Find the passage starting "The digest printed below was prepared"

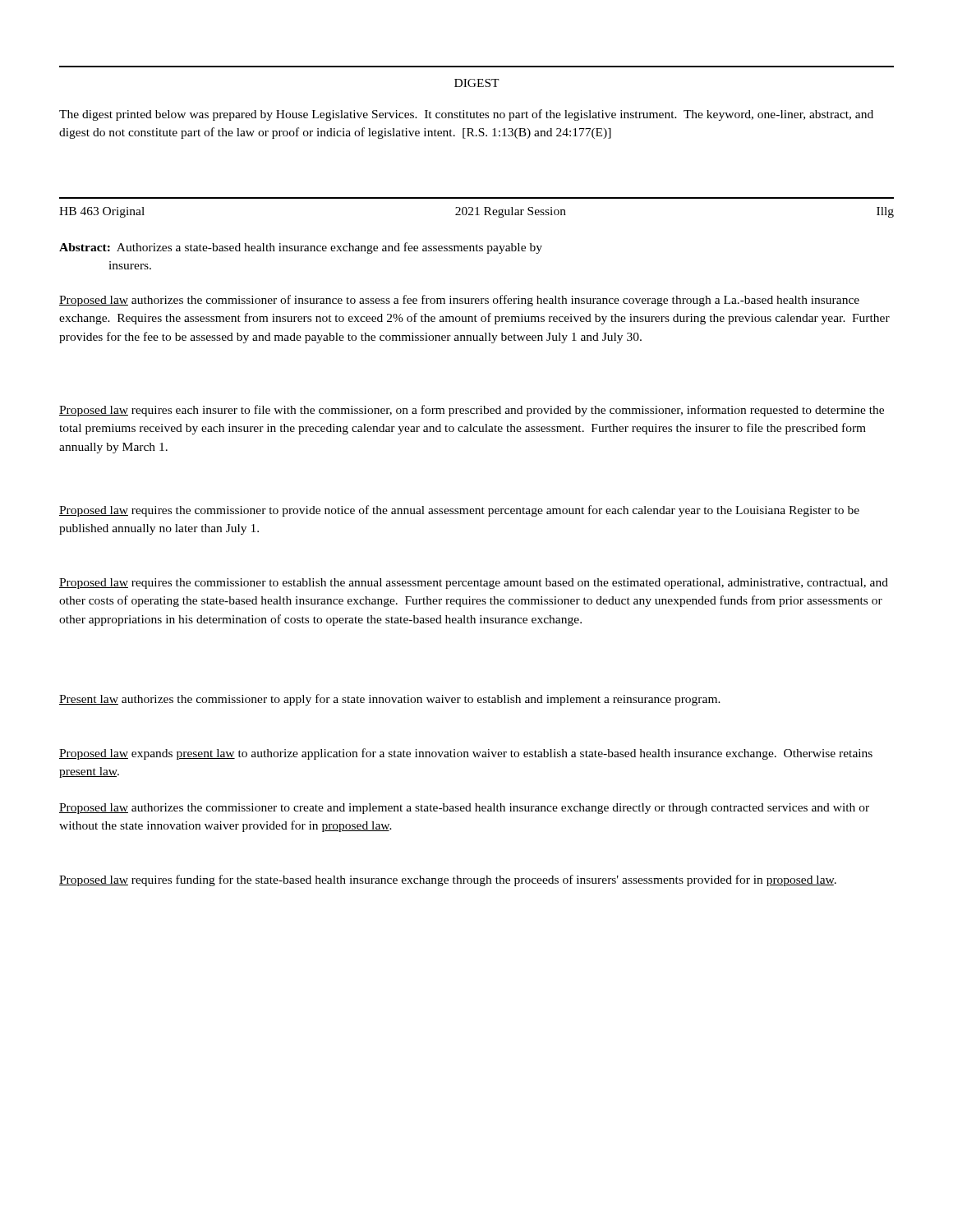click(x=466, y=123)
